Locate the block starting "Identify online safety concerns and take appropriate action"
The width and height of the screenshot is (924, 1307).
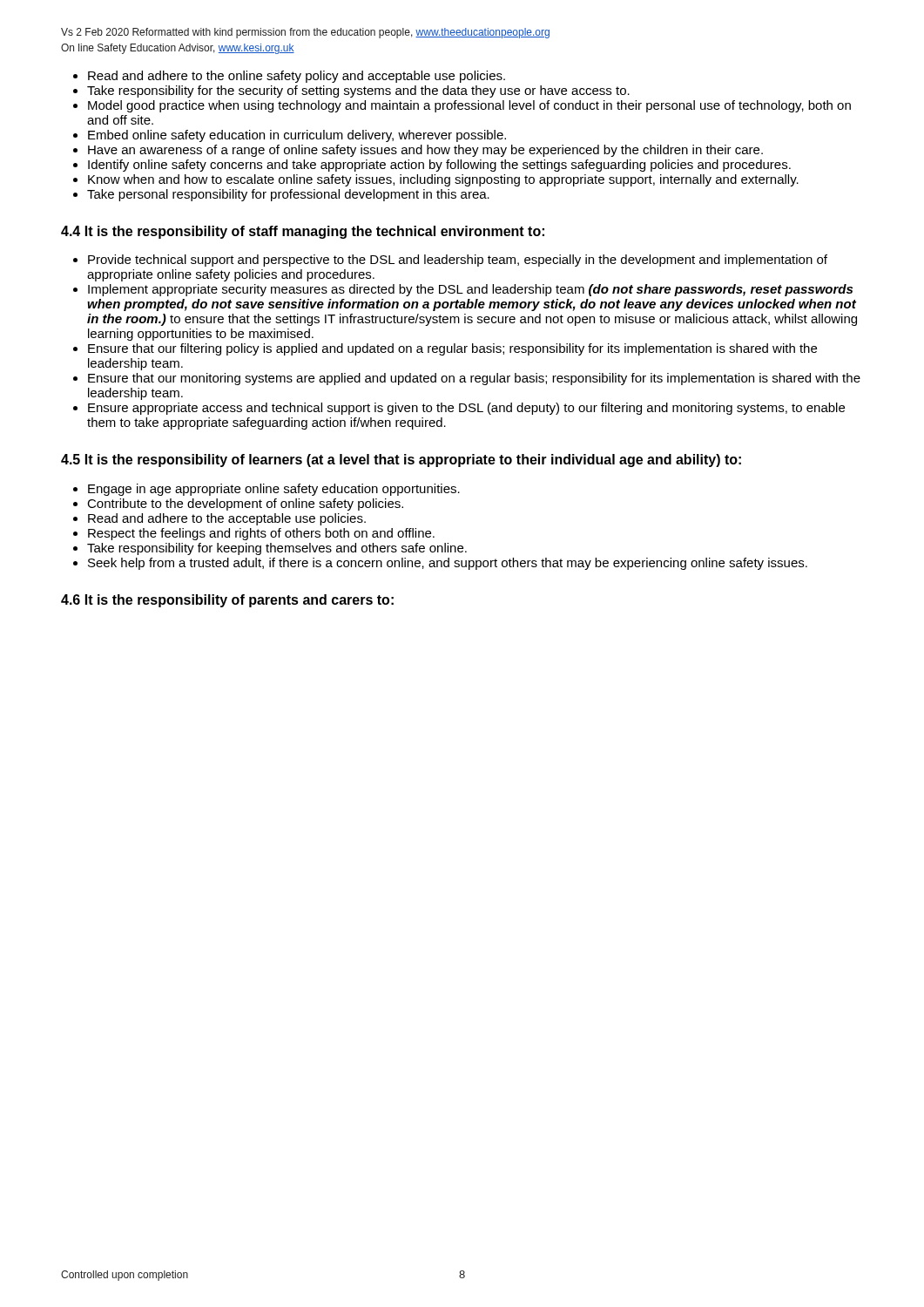point(439,164)
